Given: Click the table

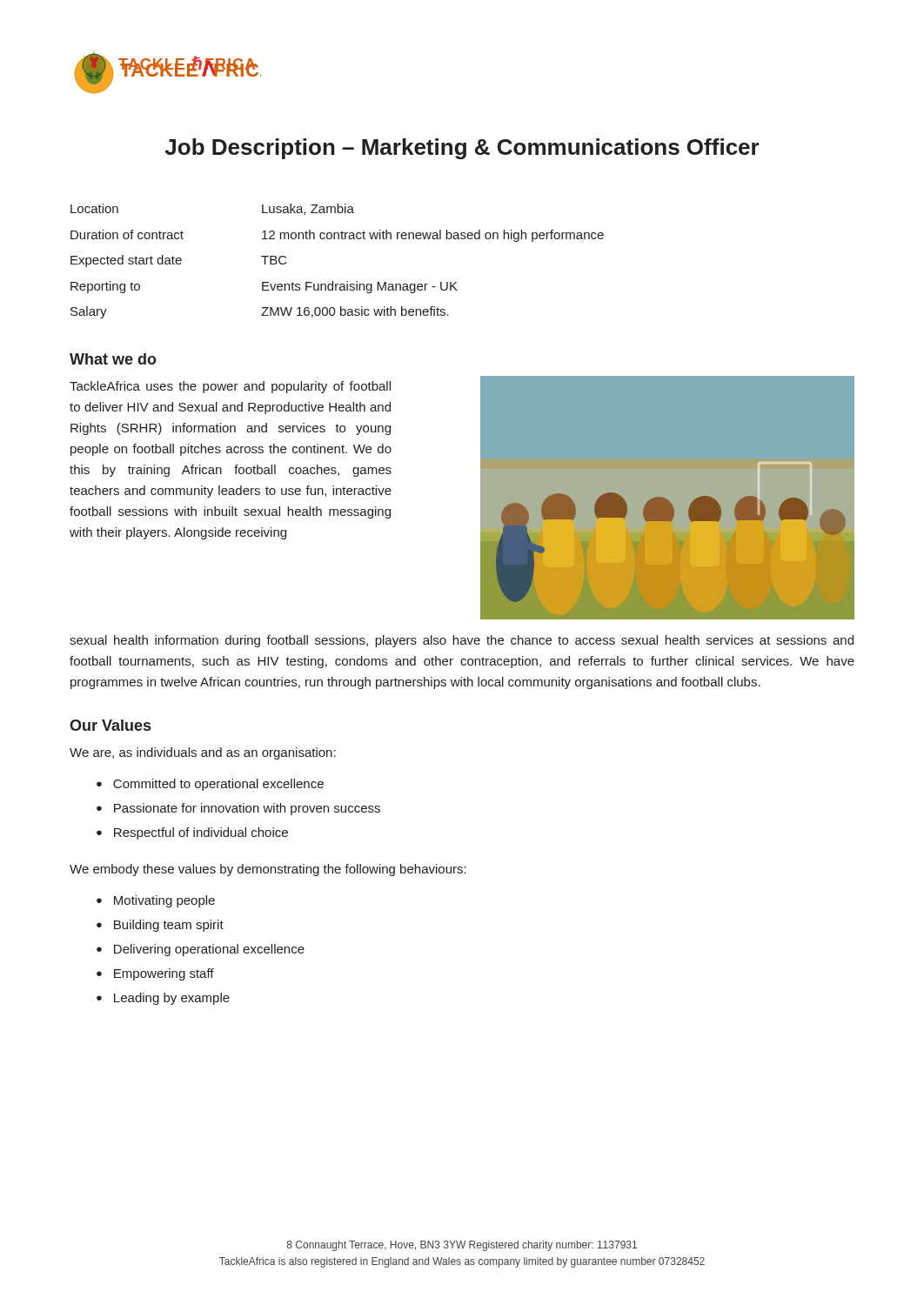Looking at the screenshot, I should (462, 260).
